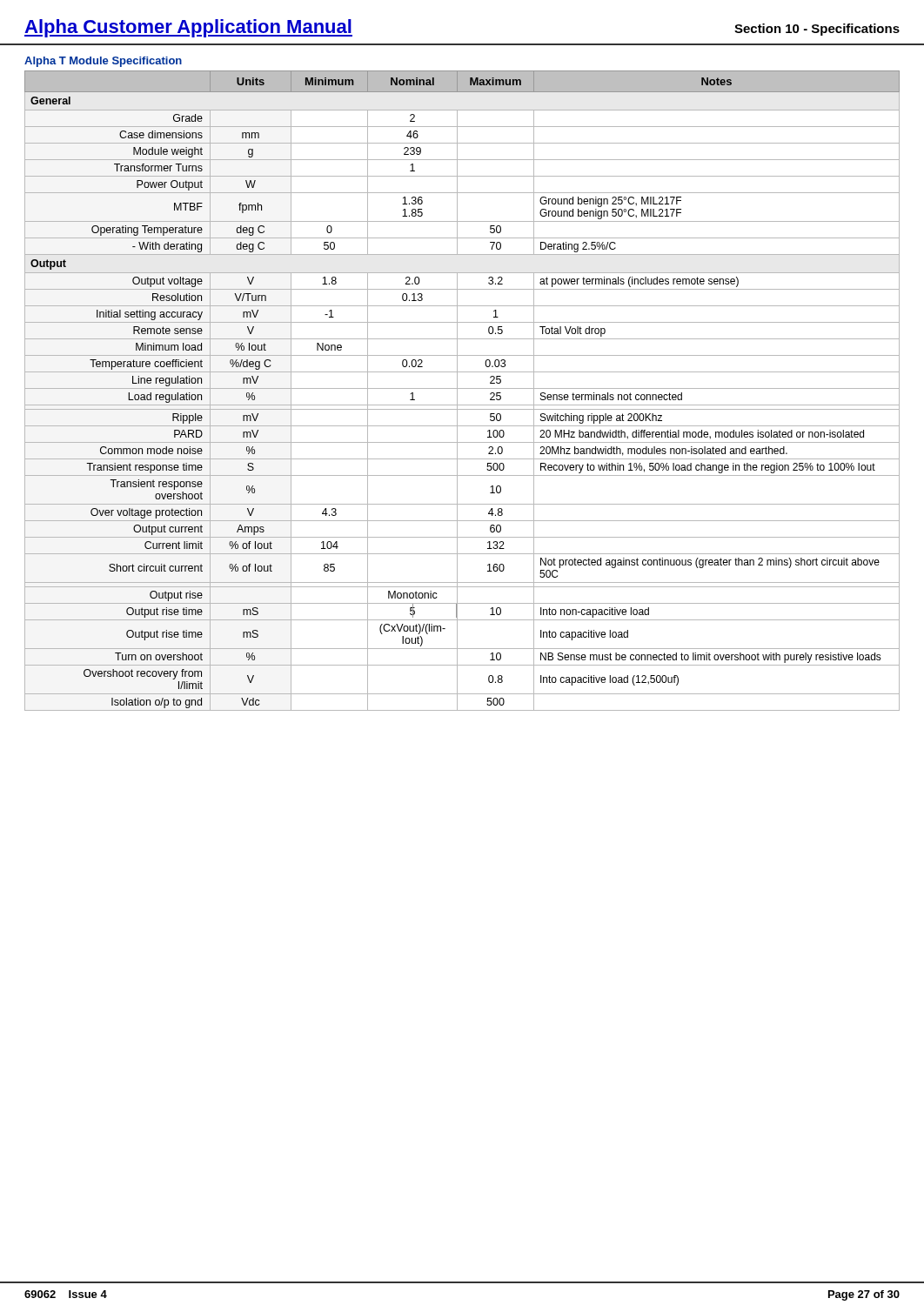Select the table that reads "Turn on overshoot"

pos(462,391)
